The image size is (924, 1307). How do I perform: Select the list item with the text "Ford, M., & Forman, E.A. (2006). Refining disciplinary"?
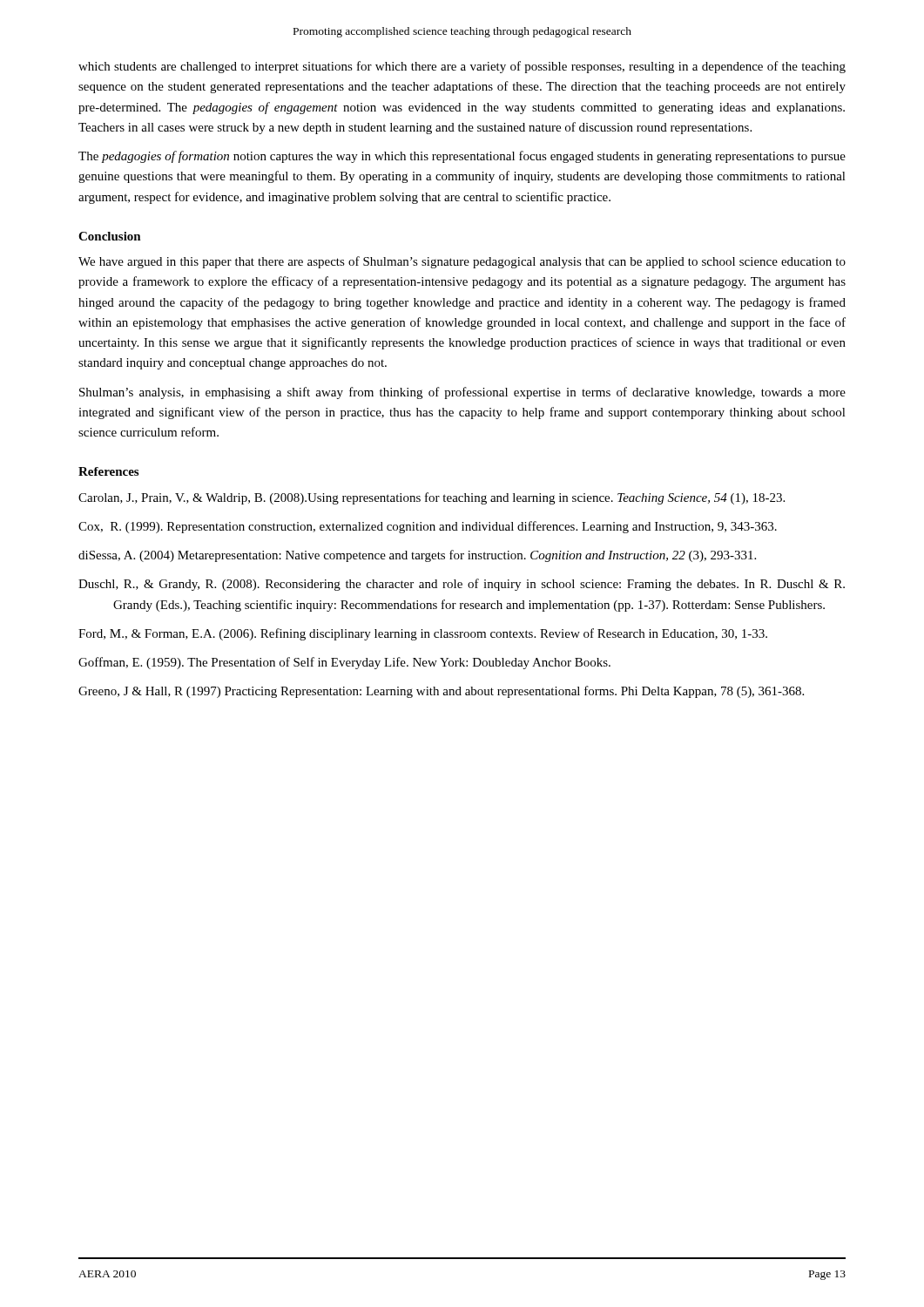462,634
